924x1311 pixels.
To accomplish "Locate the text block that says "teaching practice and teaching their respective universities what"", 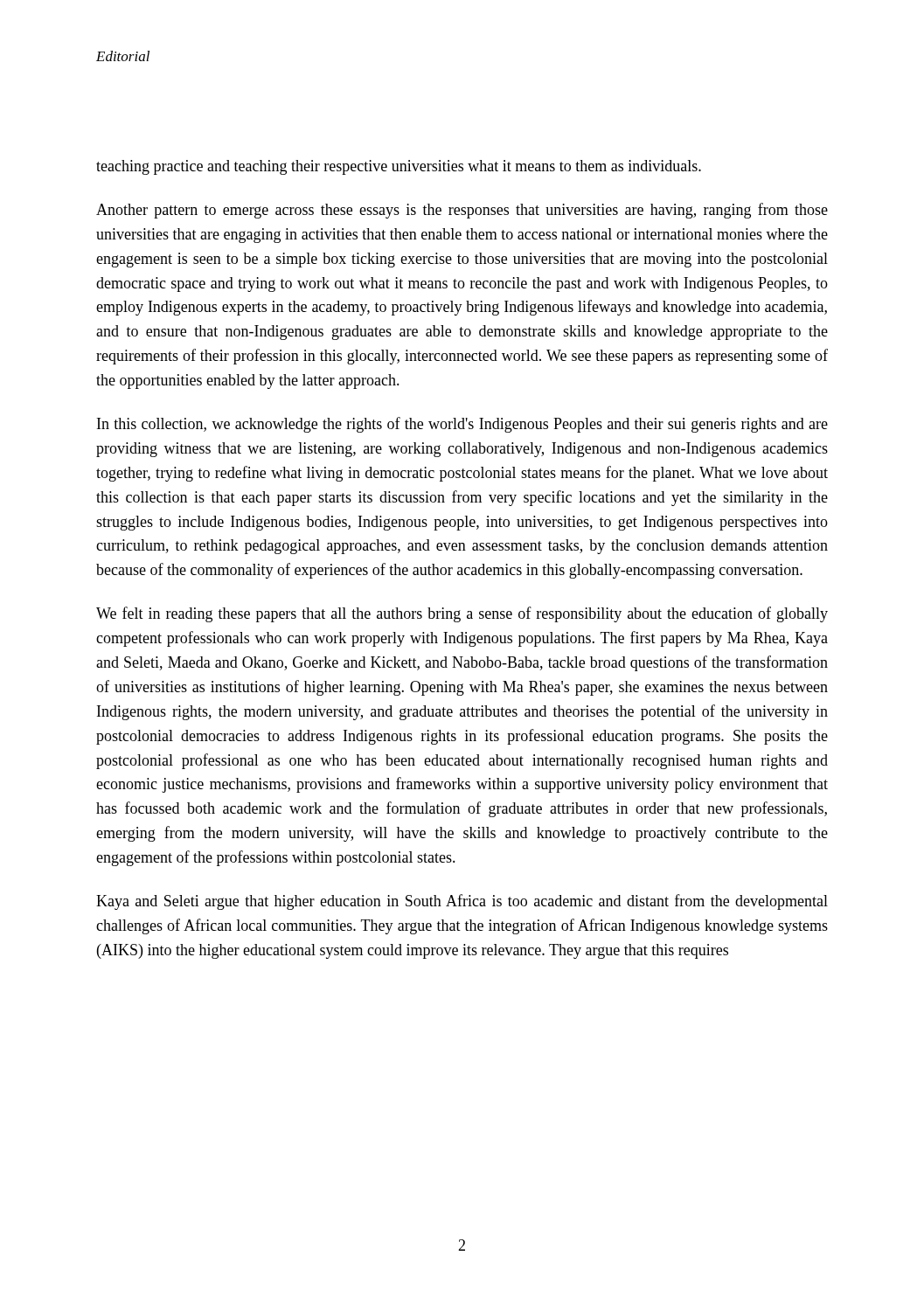I will pos(399,166).
